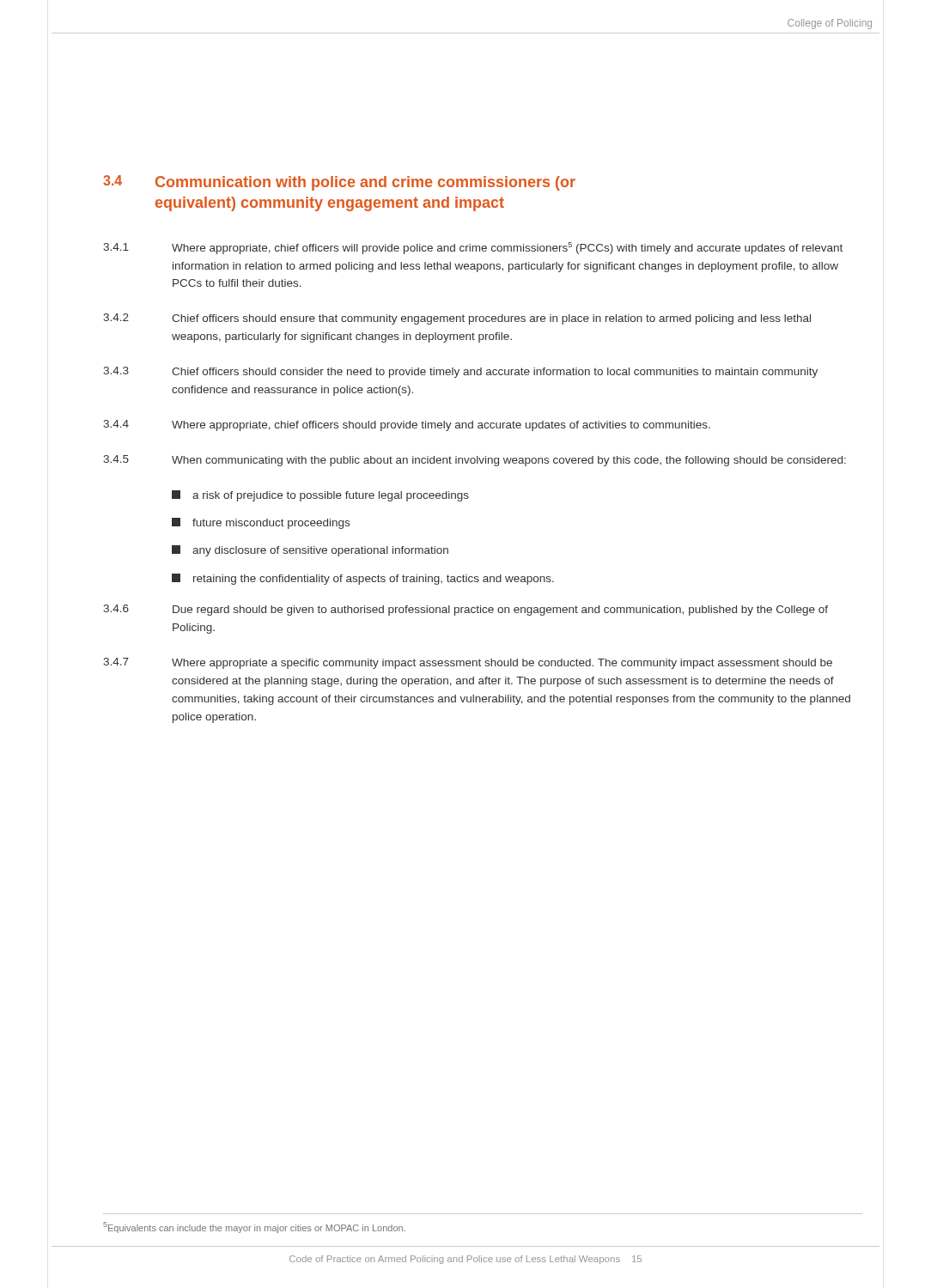
Task: Find the block on this page that starts "4.1 Where appropriate, chief officers will"
Action: (x=483, y=266)
